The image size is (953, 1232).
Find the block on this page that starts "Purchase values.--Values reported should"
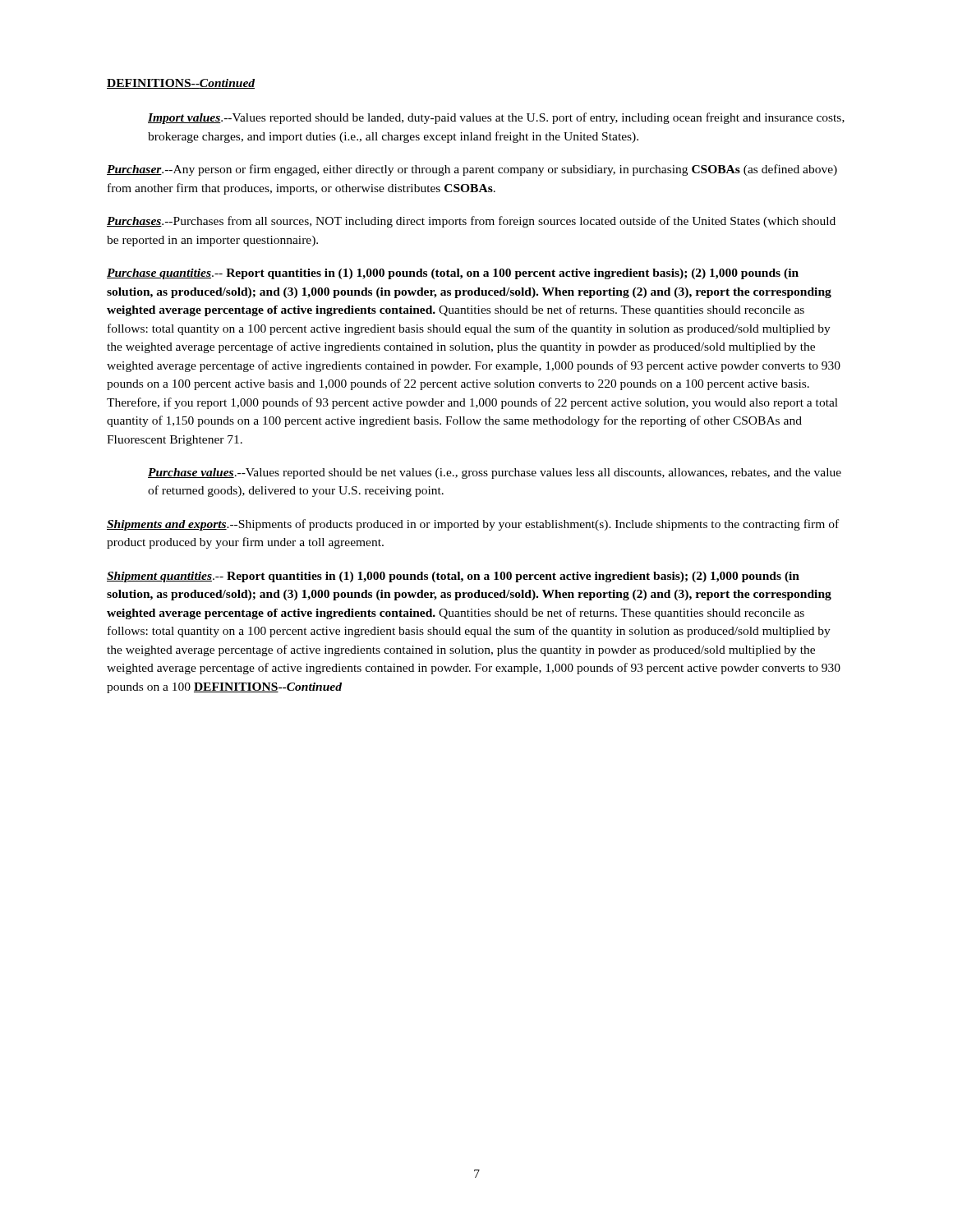(x=497, y=482)
